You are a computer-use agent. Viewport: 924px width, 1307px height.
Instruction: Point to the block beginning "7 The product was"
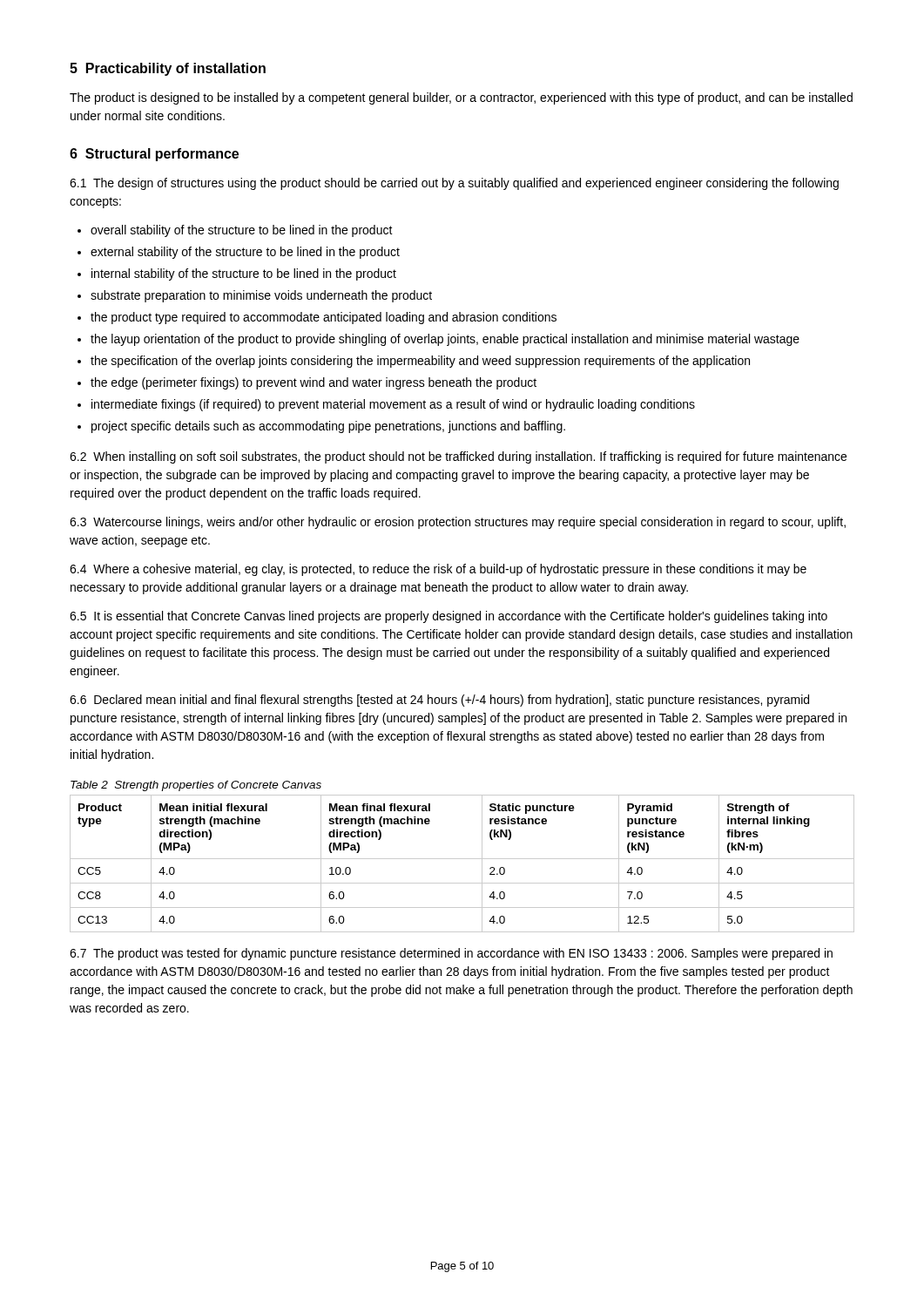click(x=462, y=981)
